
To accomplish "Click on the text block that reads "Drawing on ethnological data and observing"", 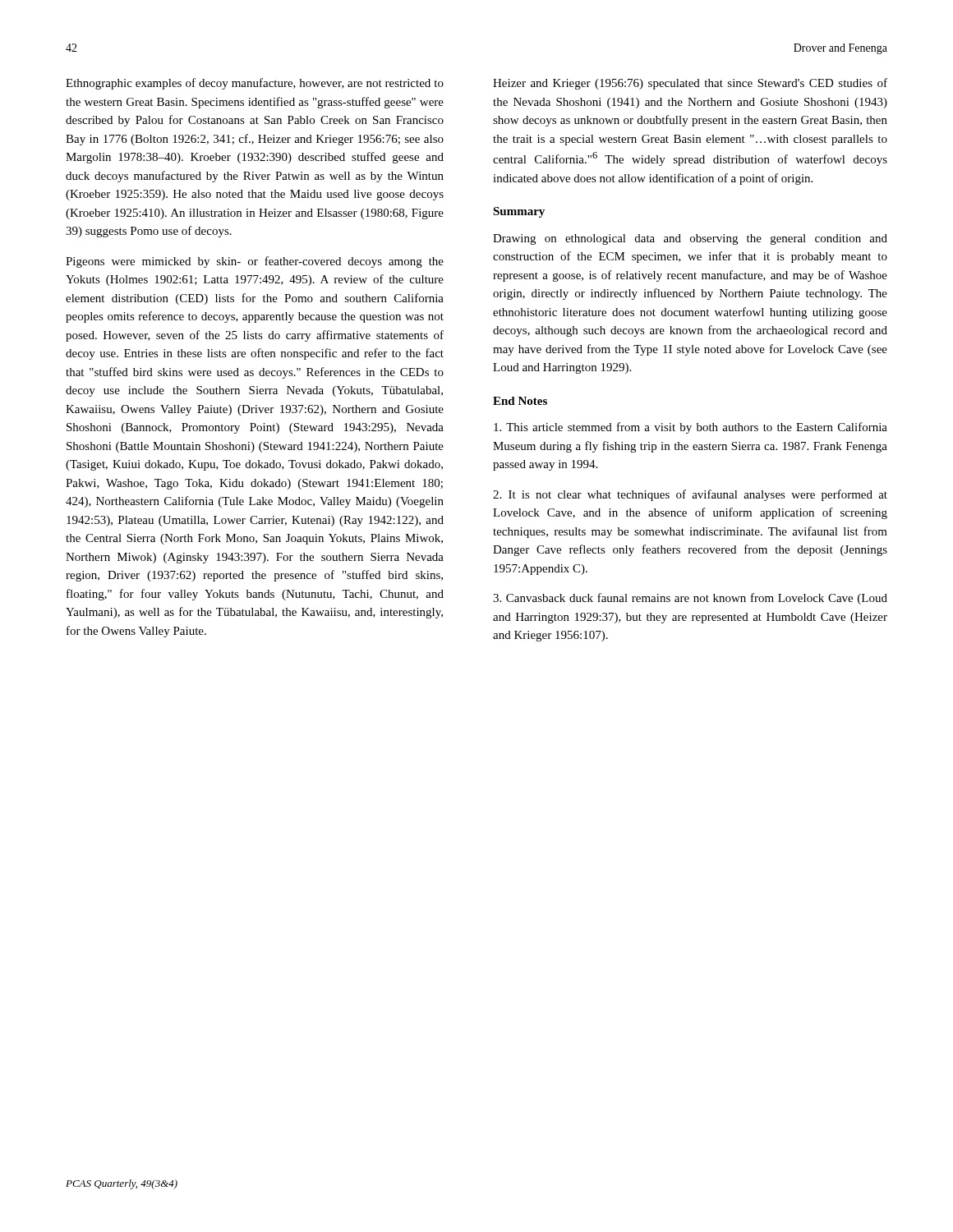I will point(690,303).
